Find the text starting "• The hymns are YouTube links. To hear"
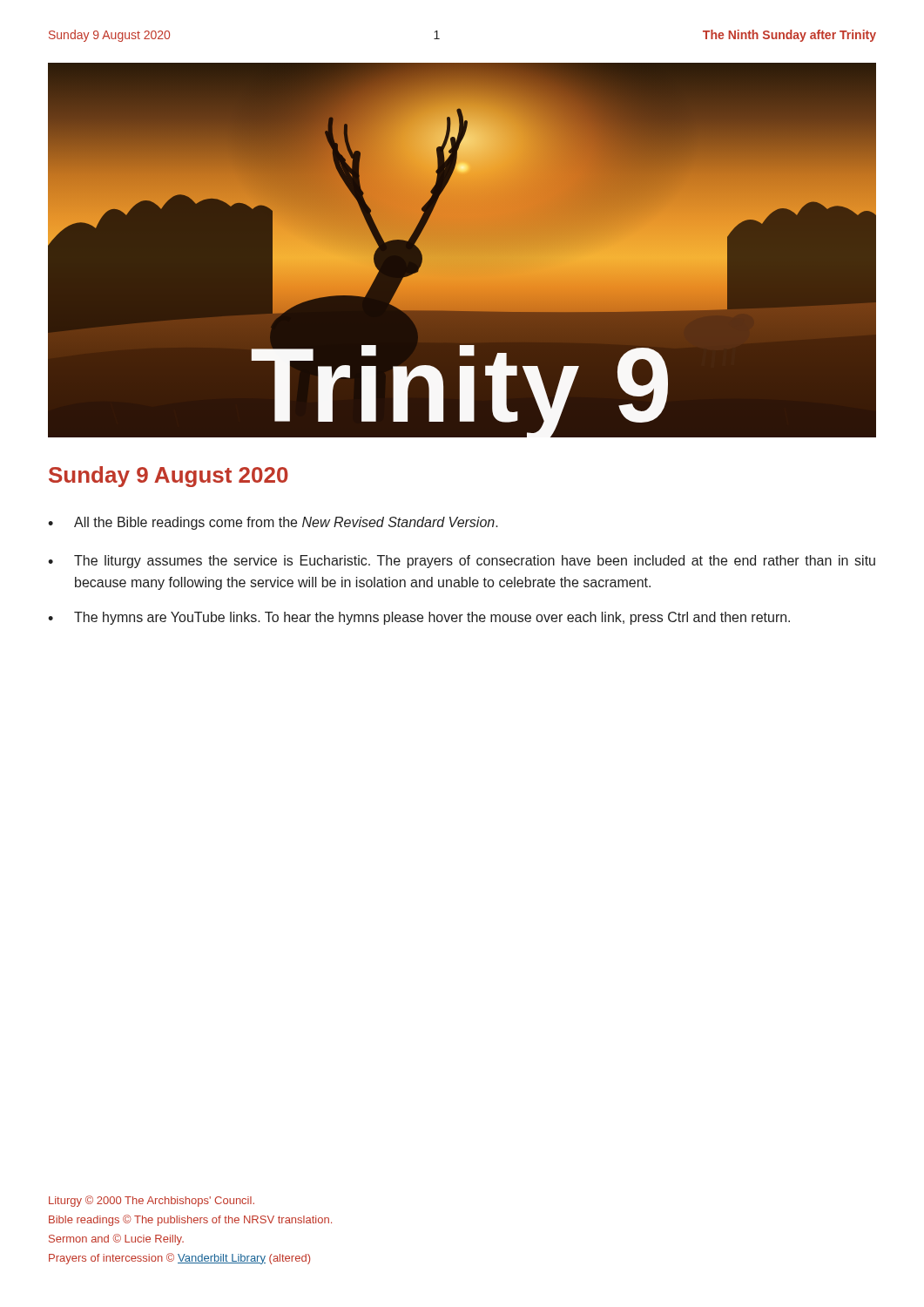Image resolution: width=924 pixels, height=1307 pixels. coord(420,620)
